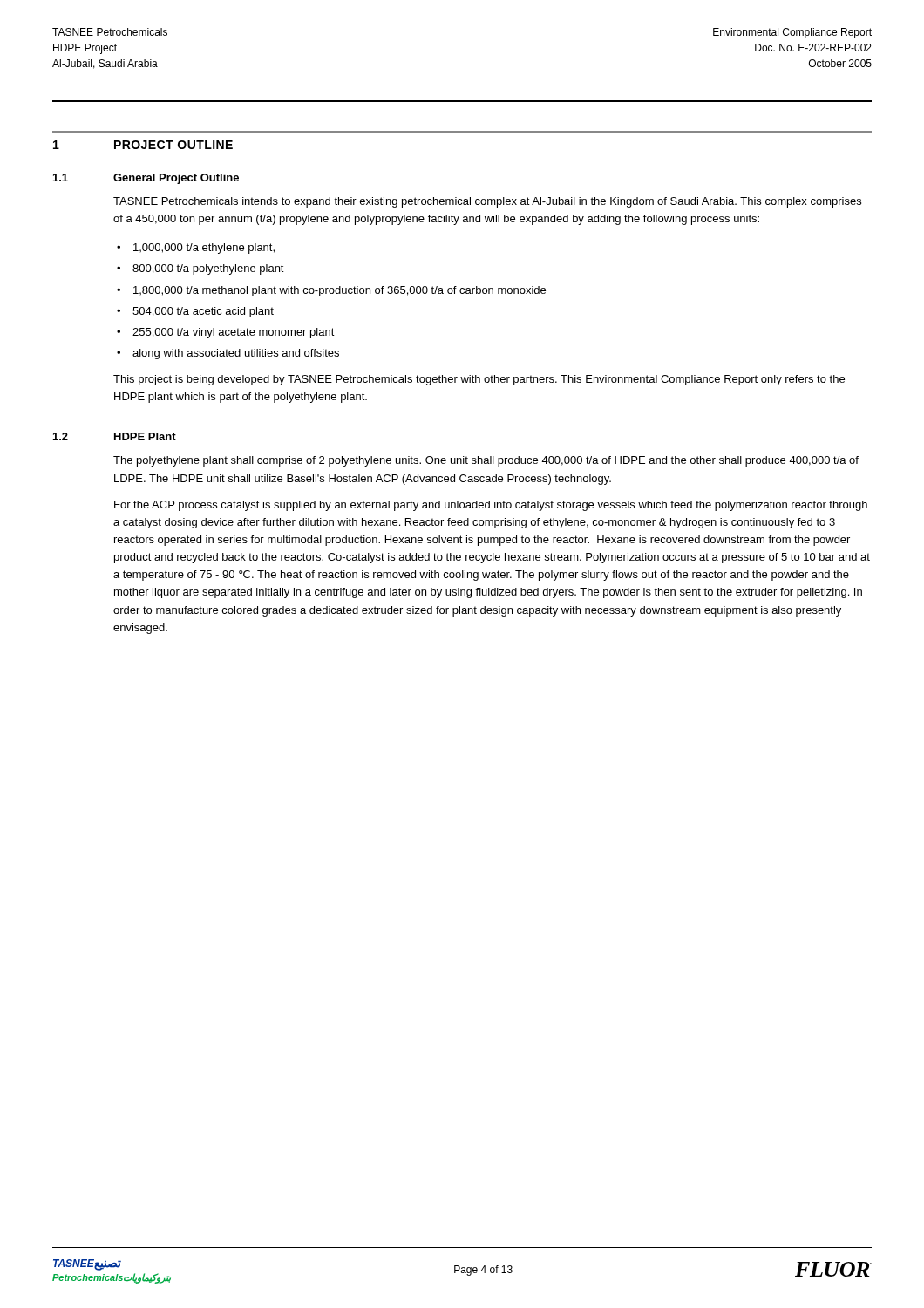The width and height of the screenshot is (924, 1308).
Task: Locate the block of text that opens with "For the ACP process catalyst is"
Action: click(492, 566)
